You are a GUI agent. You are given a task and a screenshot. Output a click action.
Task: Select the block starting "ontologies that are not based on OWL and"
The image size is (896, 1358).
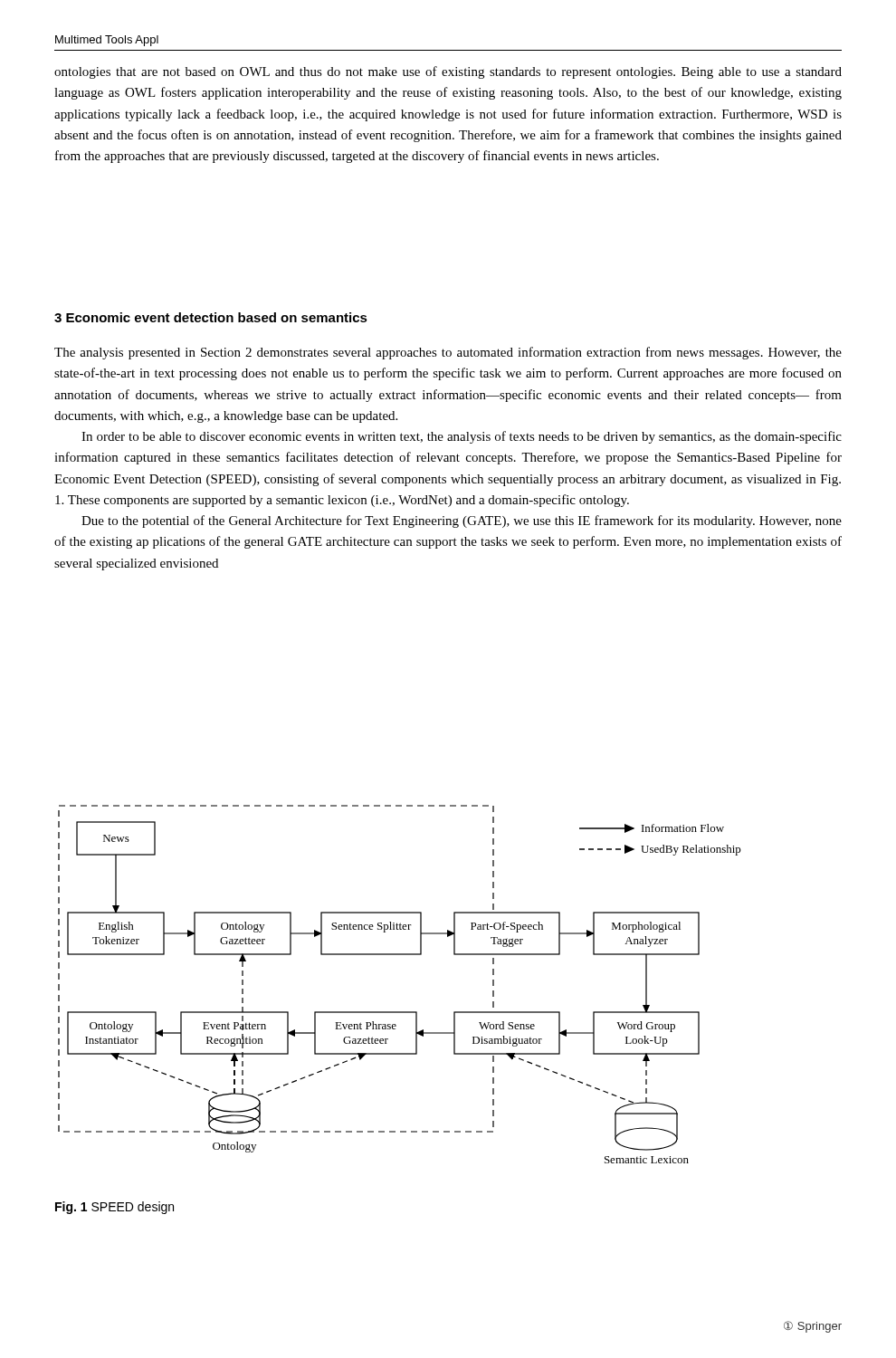(x=448, y=114)
